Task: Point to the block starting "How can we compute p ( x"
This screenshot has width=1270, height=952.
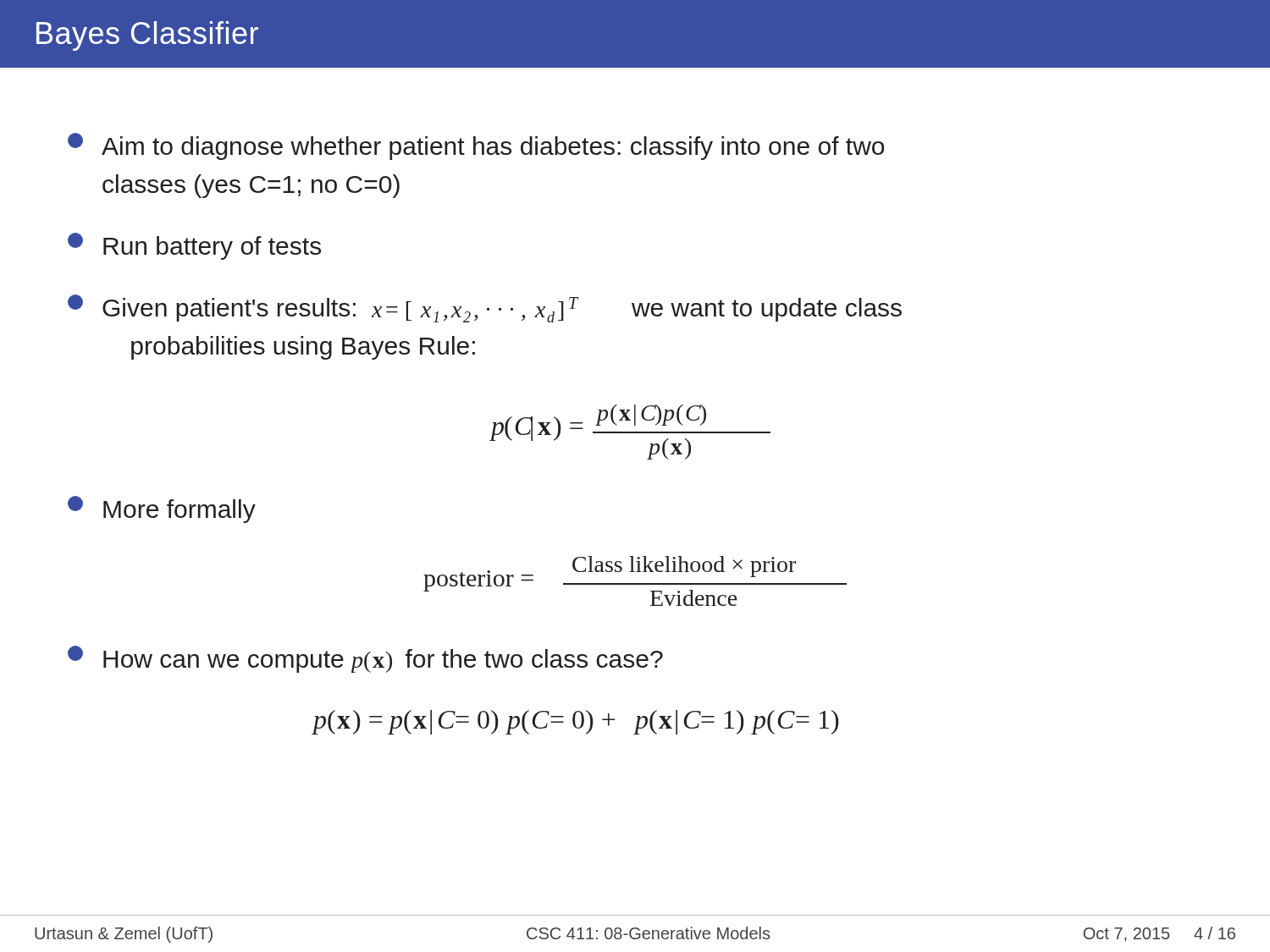Action: [366, 659]
